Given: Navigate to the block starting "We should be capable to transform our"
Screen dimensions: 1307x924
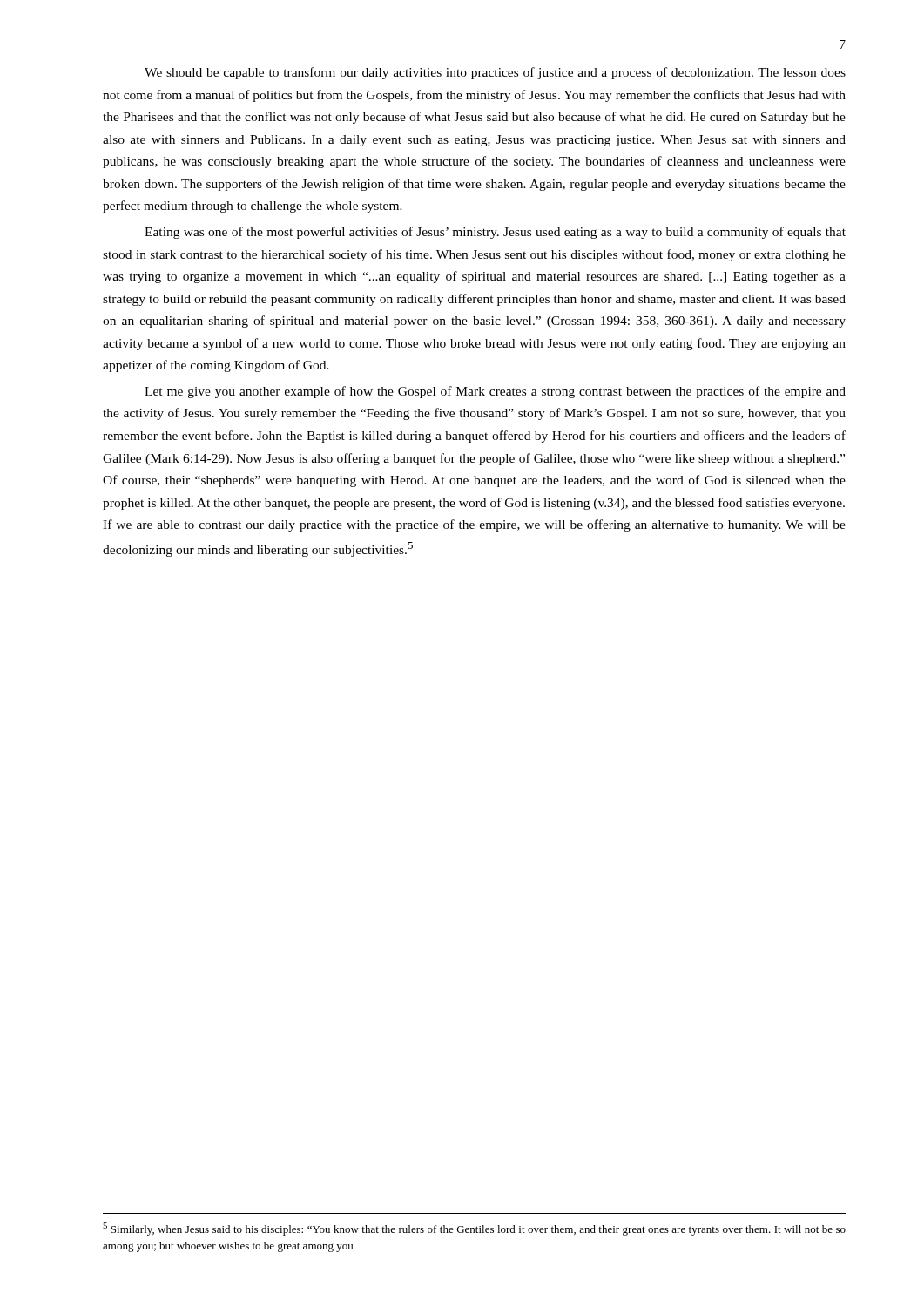Looking at the screenshot, I should (474, 139).
